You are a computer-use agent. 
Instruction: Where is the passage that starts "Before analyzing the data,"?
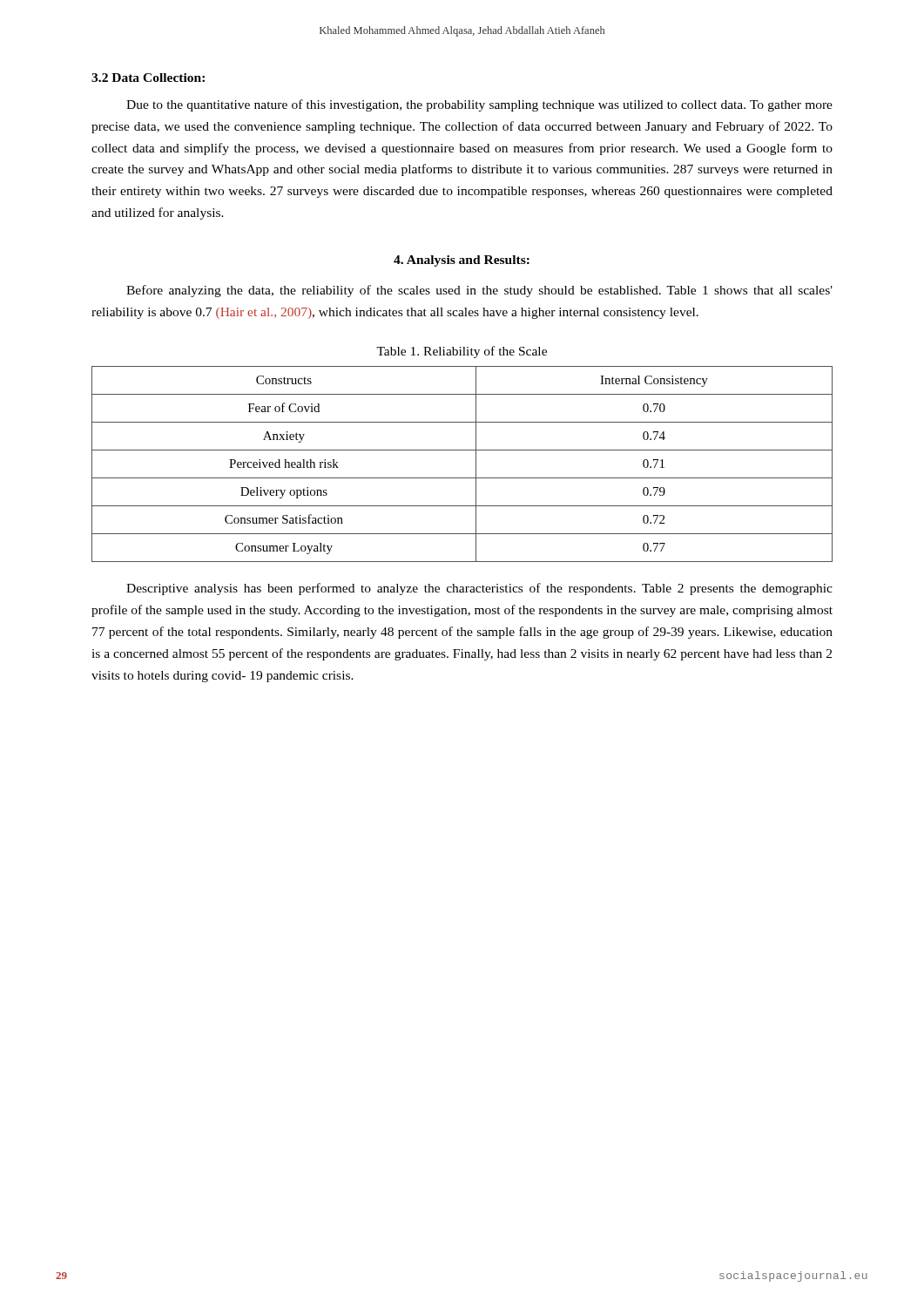point(462,300)
